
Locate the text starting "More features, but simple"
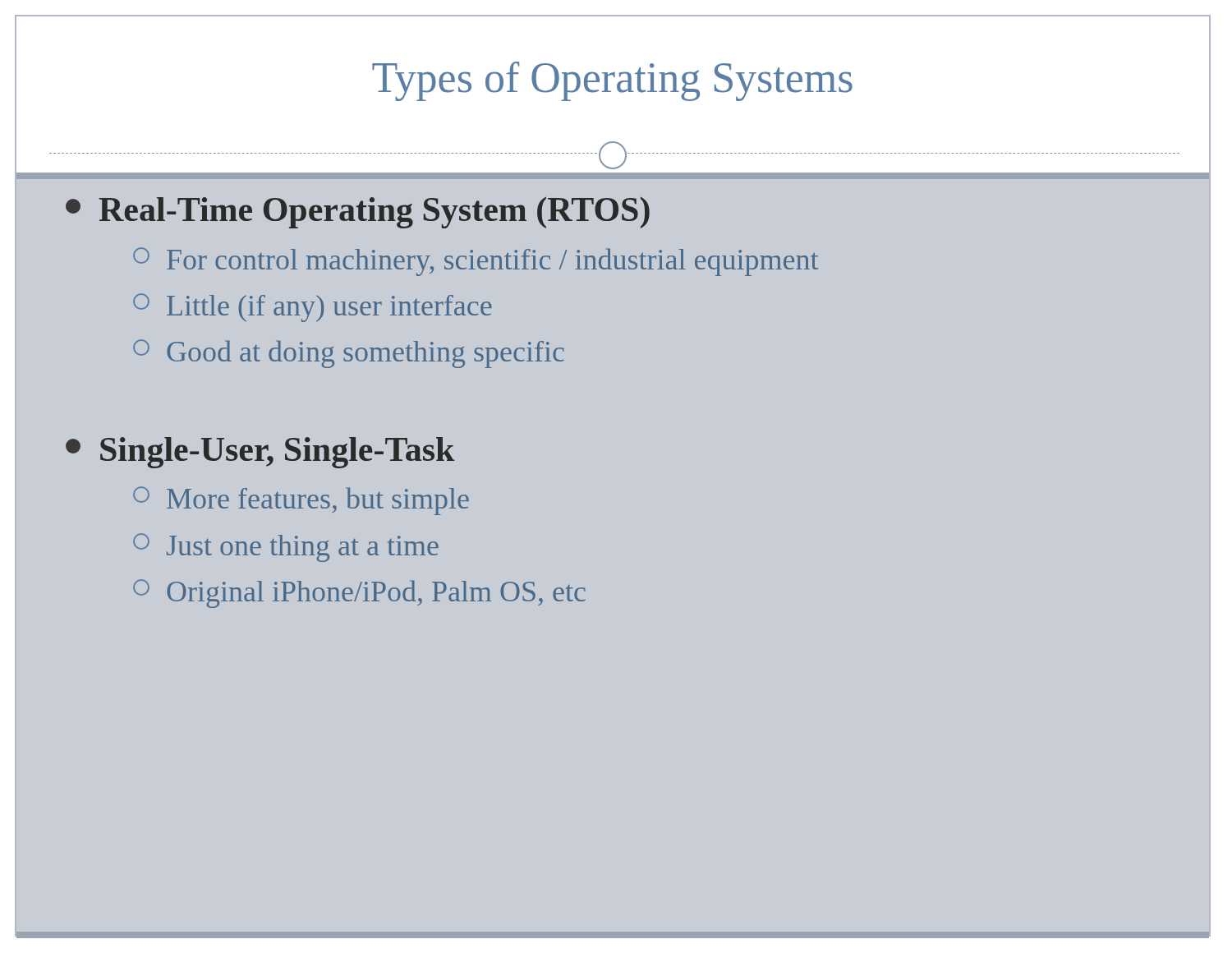point(318,499)
